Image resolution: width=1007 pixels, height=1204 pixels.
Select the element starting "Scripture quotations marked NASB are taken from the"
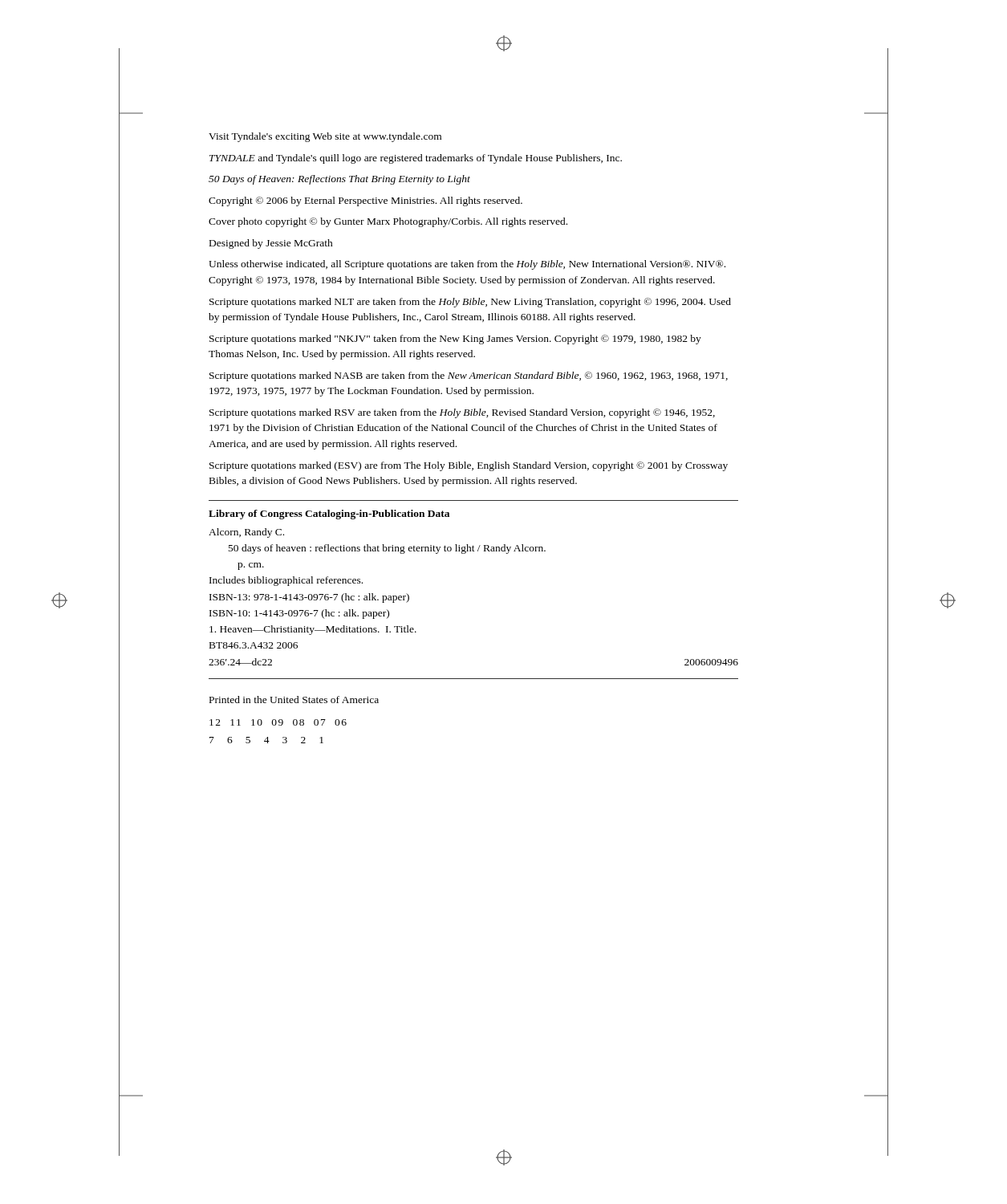point(468,383)
